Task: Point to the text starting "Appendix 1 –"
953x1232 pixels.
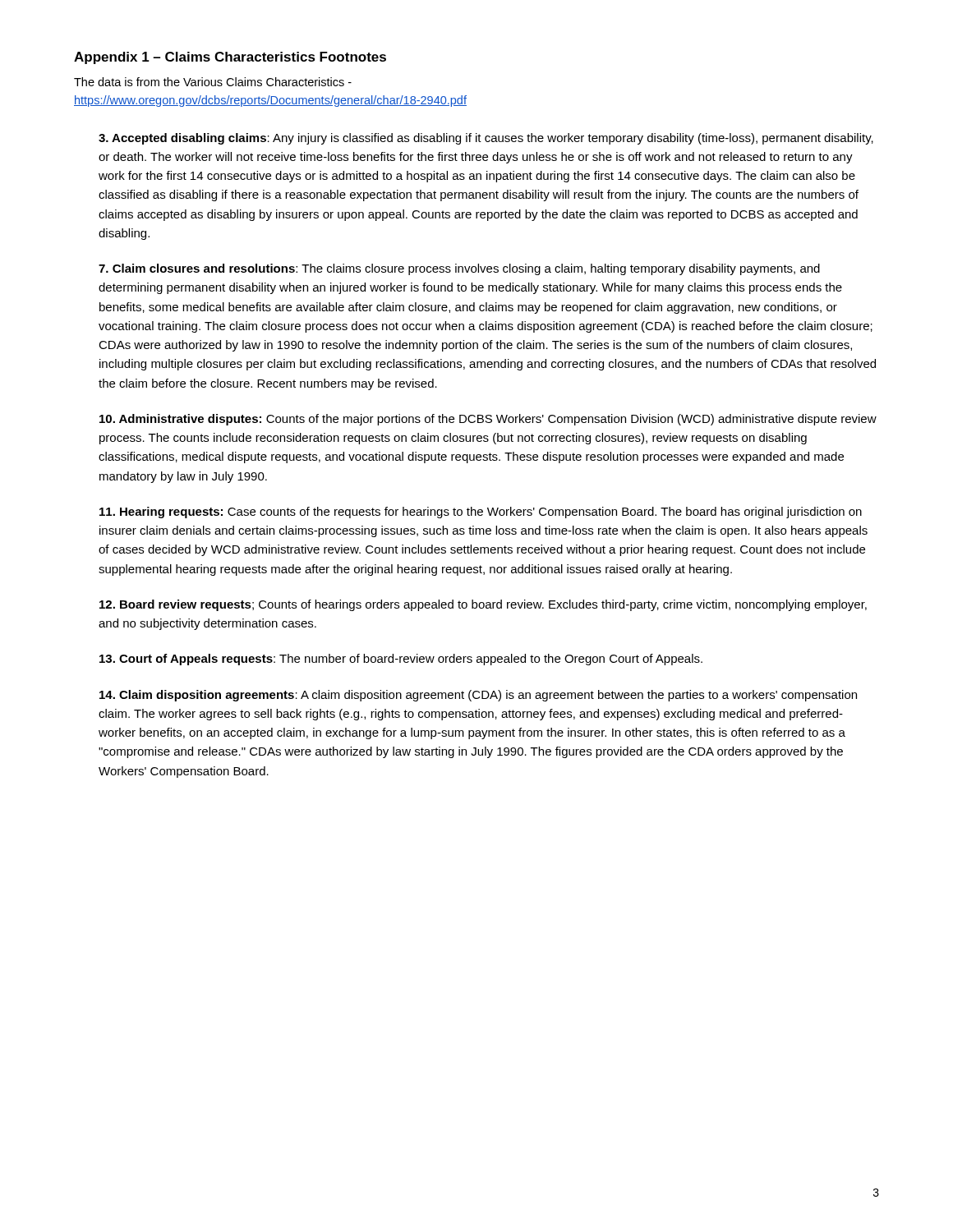Action: click(x=230, y=57)
